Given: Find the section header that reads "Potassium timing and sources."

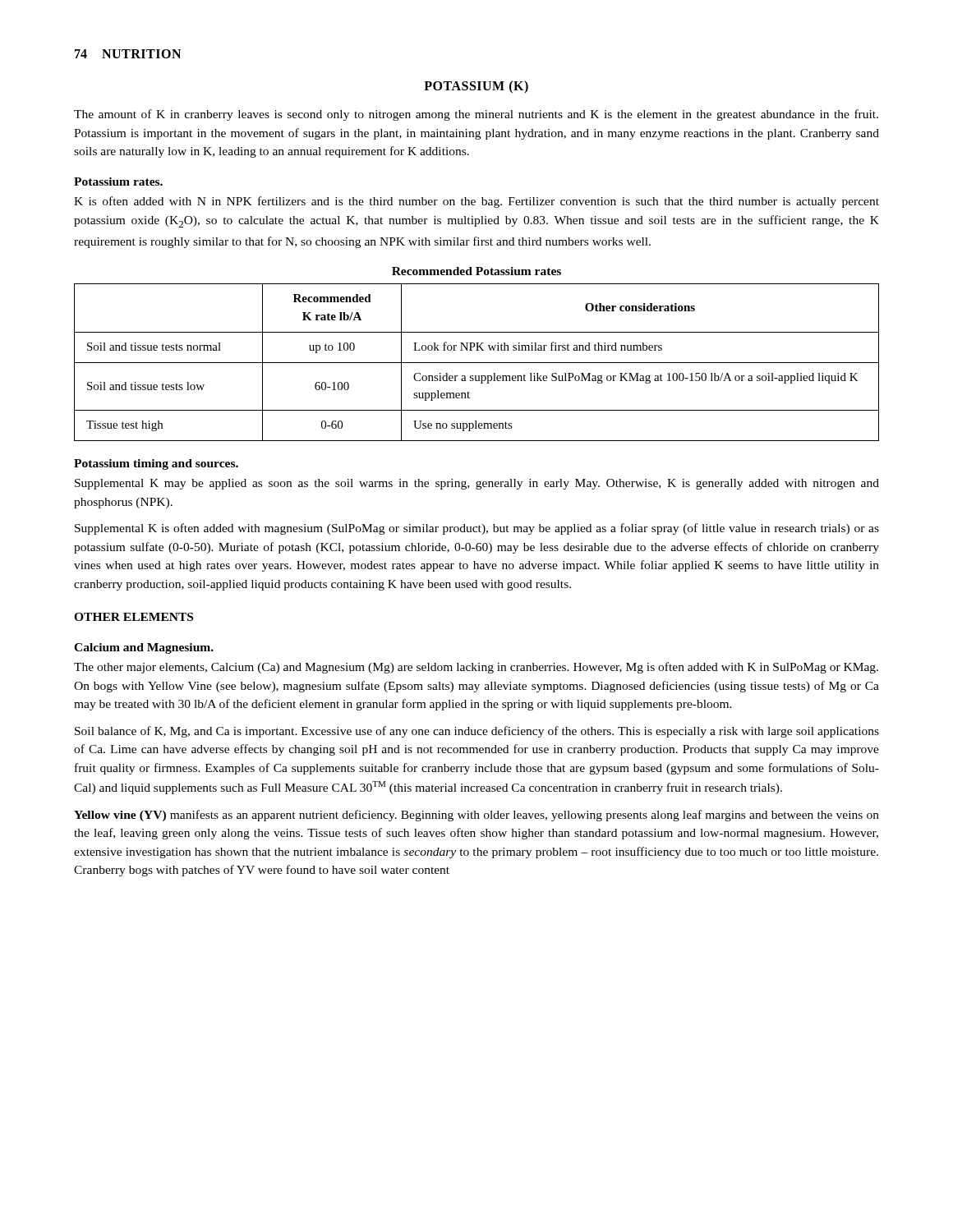Looking at the screenshot, I should 156,463.
